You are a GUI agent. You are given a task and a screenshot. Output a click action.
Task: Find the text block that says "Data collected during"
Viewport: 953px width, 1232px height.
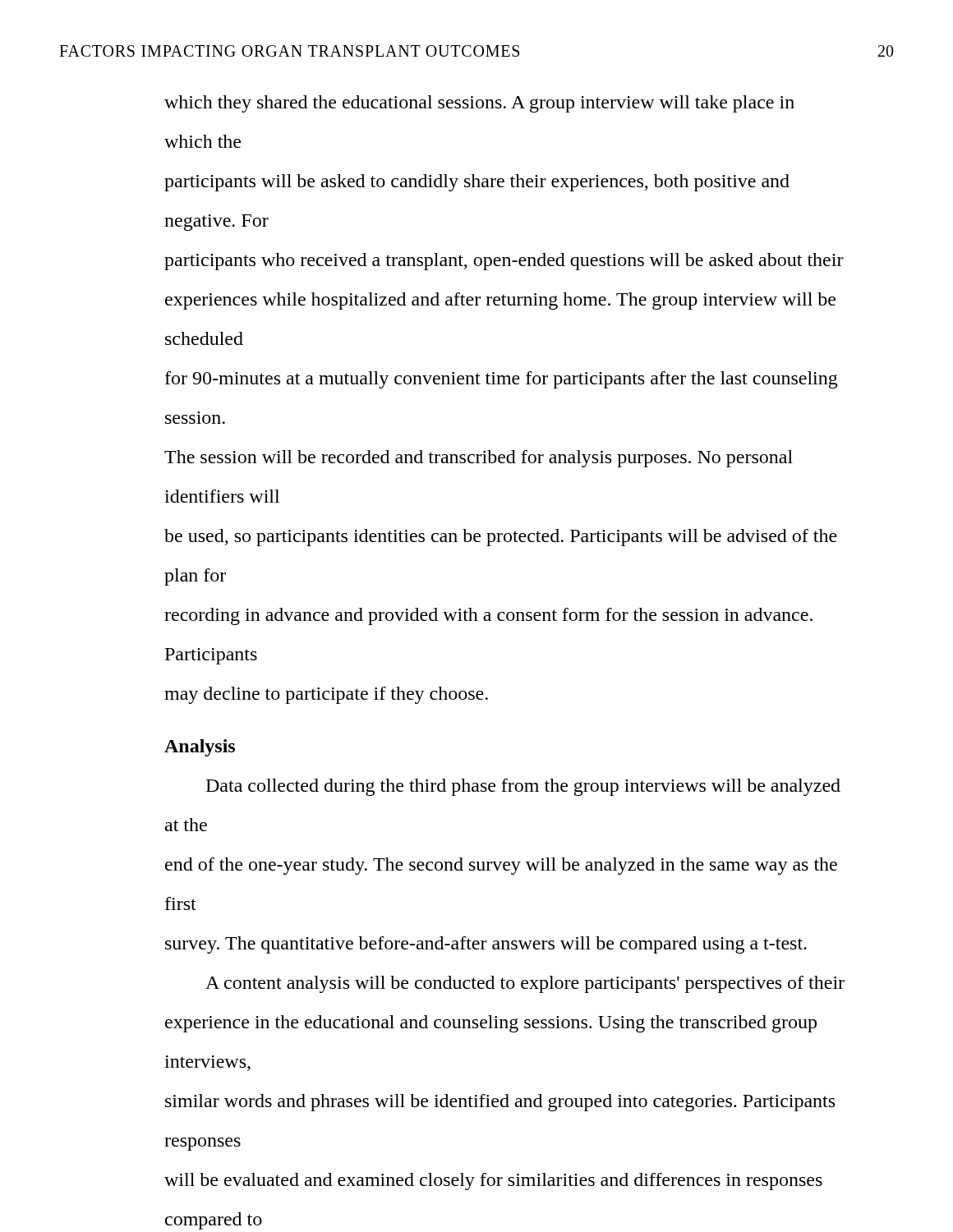(505, 864)
